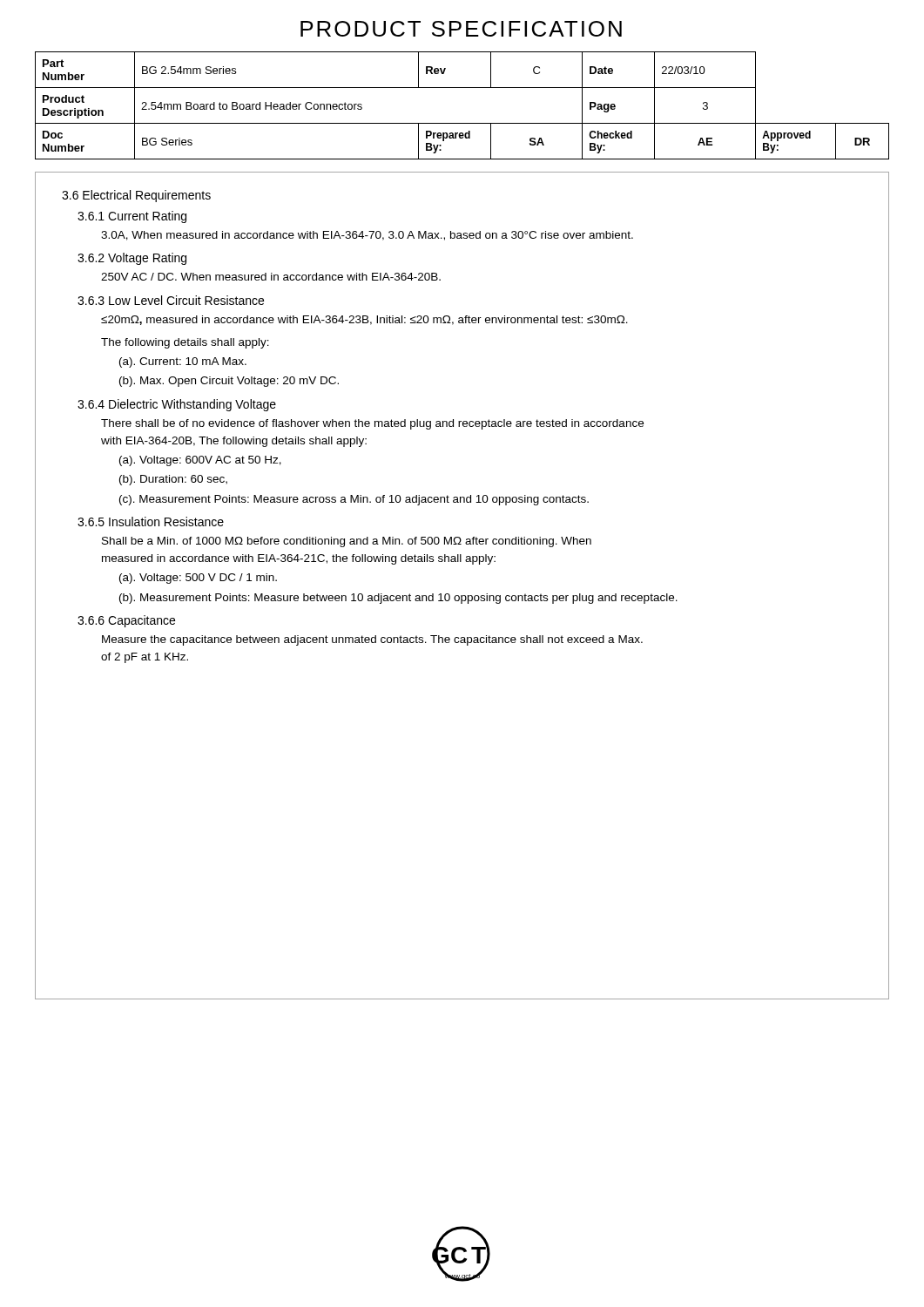Find the text block starting "The following details shall apply:"
Viewport: 924px width, 1307px height.
click(185, 342)
